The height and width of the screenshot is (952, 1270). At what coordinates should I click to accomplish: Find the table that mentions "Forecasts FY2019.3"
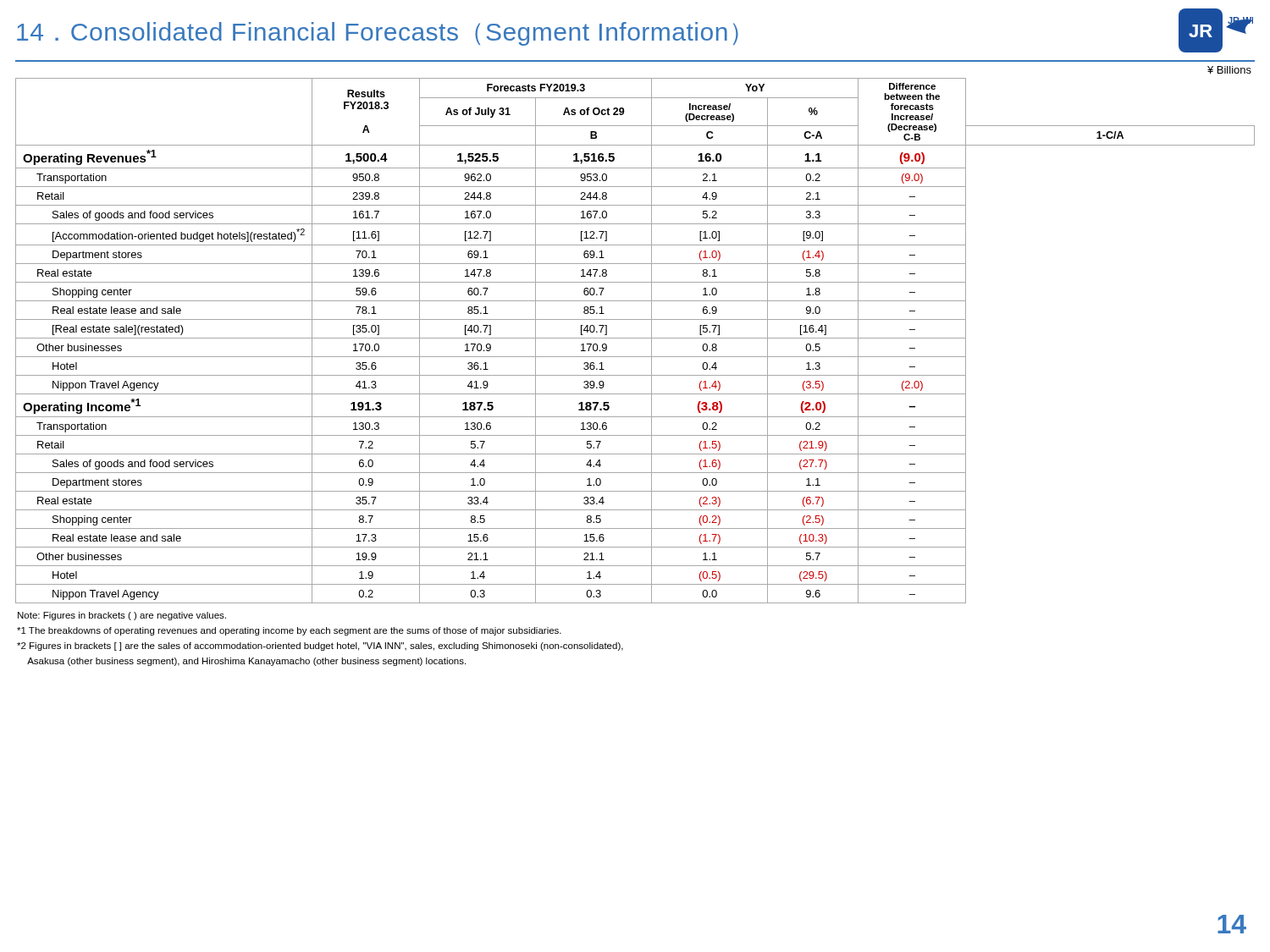coord(635,341)
